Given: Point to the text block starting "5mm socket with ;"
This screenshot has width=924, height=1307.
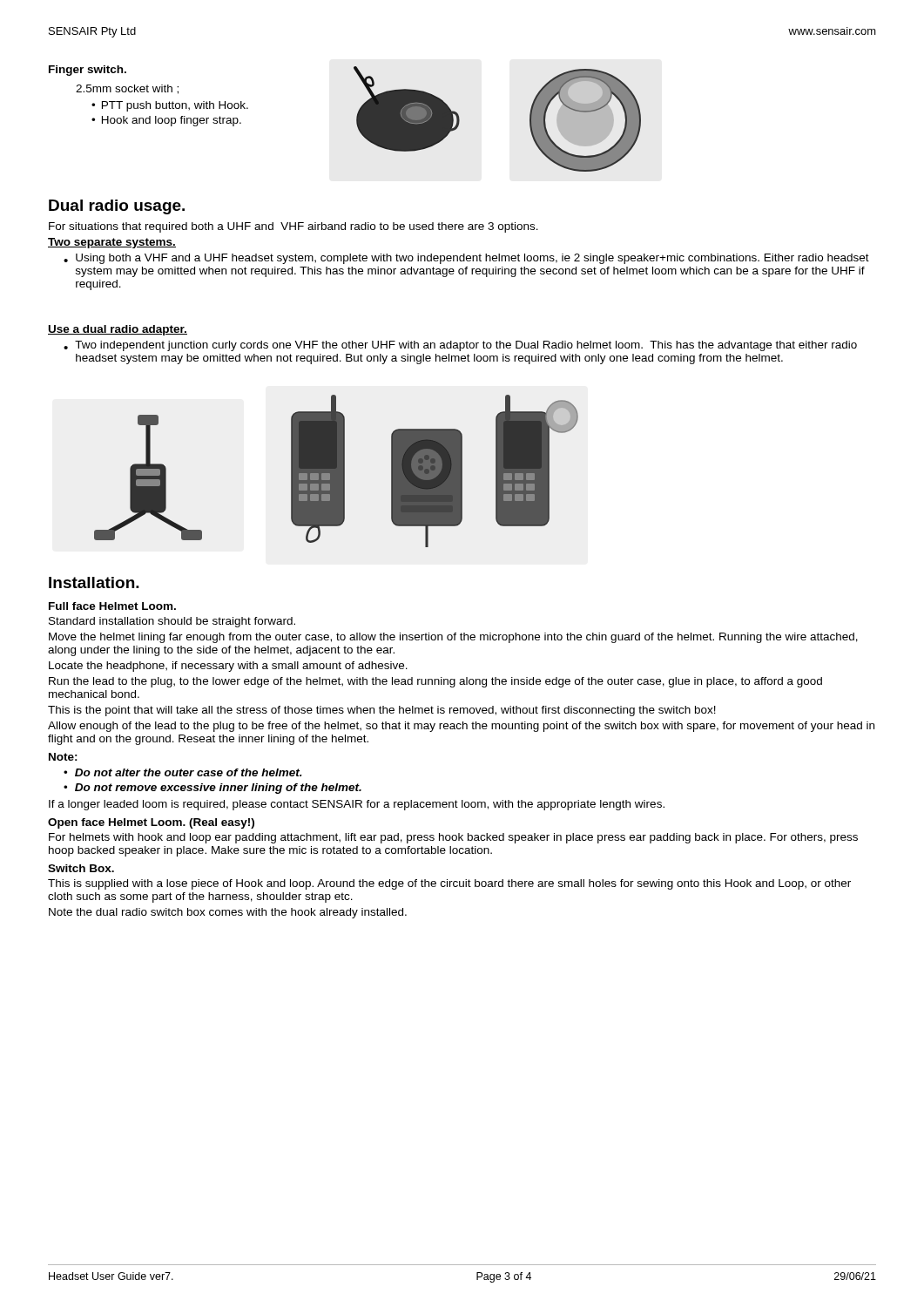Looking at the screenshot, I should pos(128,88).
